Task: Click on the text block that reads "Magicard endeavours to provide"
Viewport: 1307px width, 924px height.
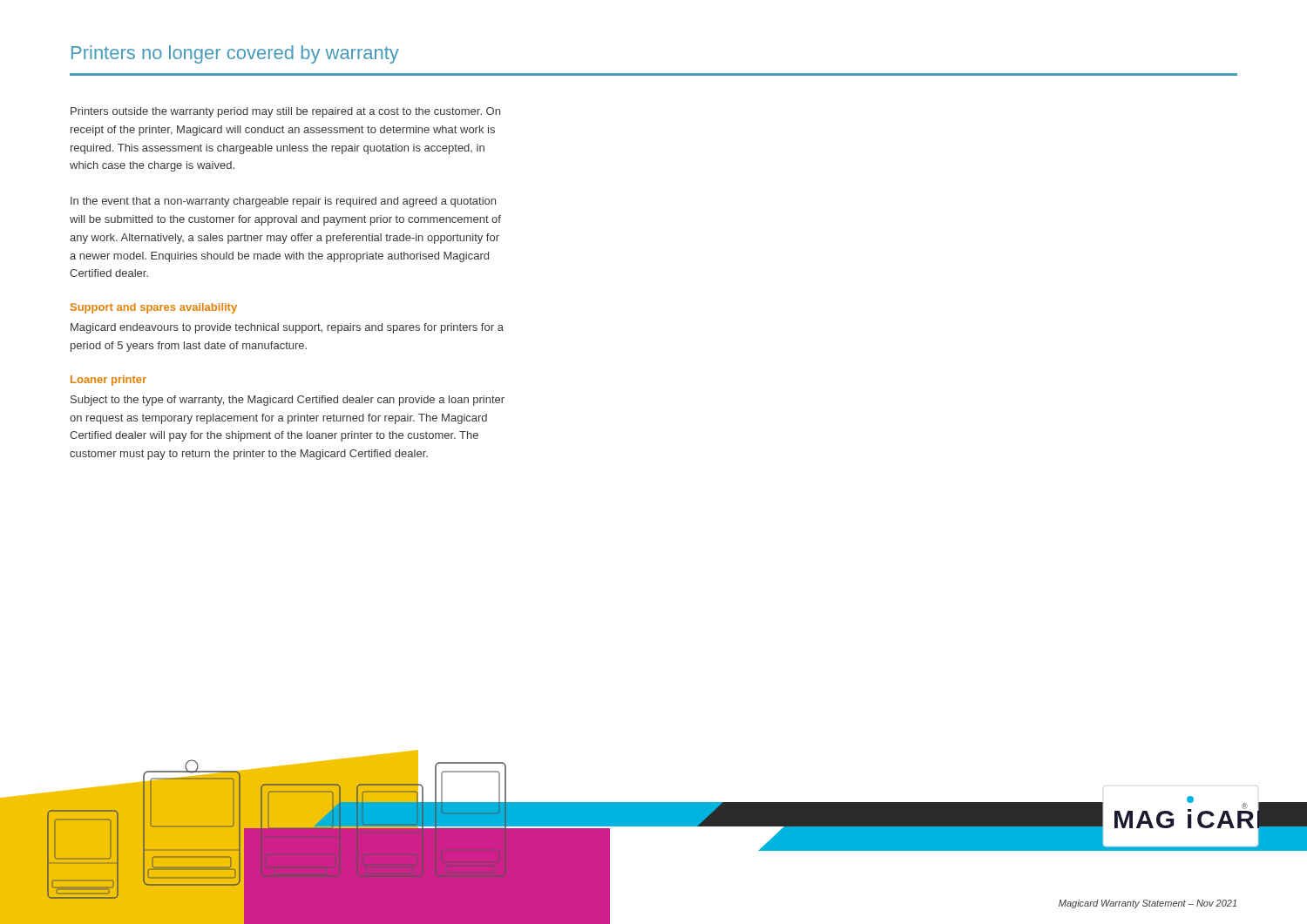Action: coord(288,337)
